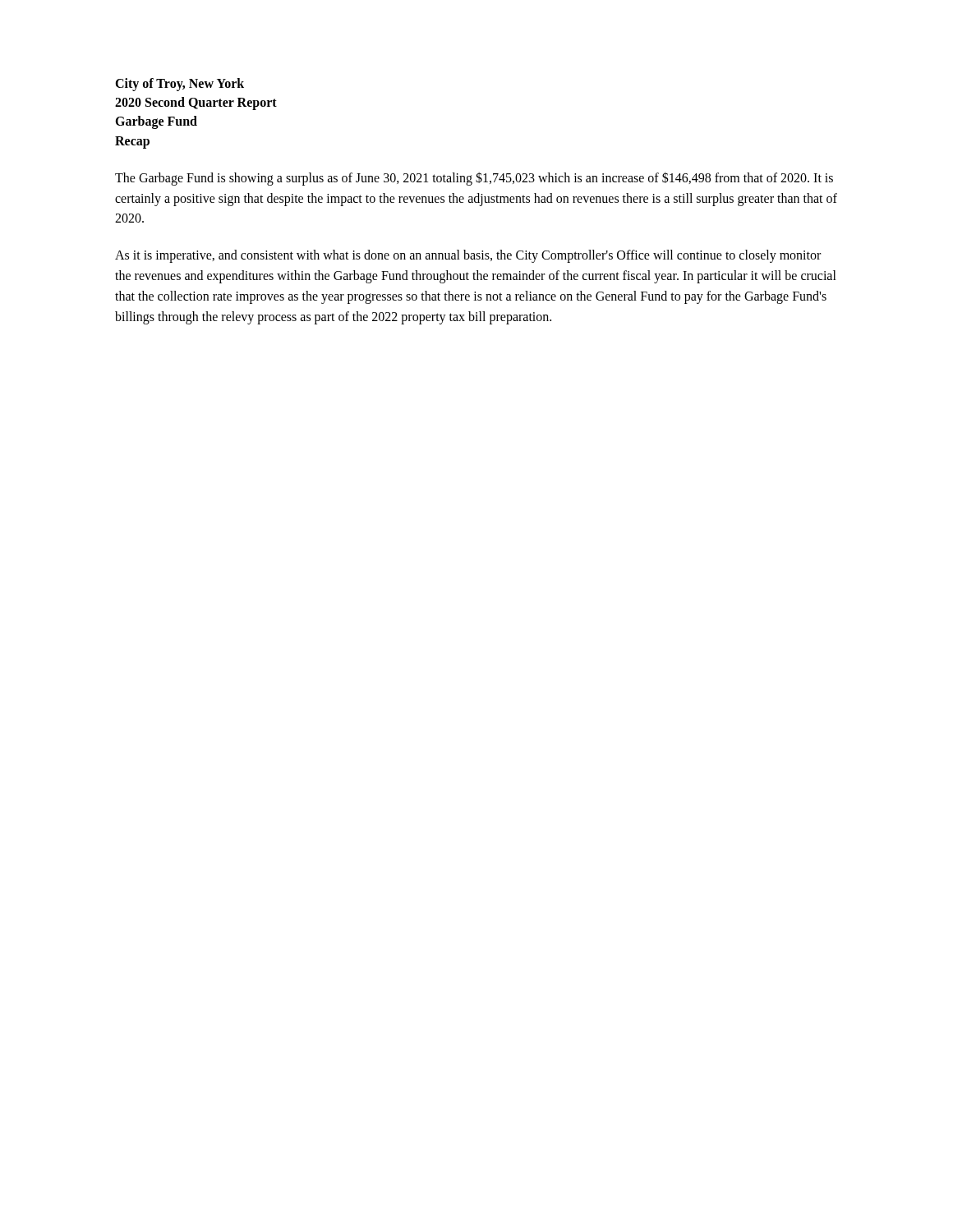The image size is (953, 1232).
Task: Locate the element starting "As it is"
Action: pyautogui.click(x=476, y=286)
